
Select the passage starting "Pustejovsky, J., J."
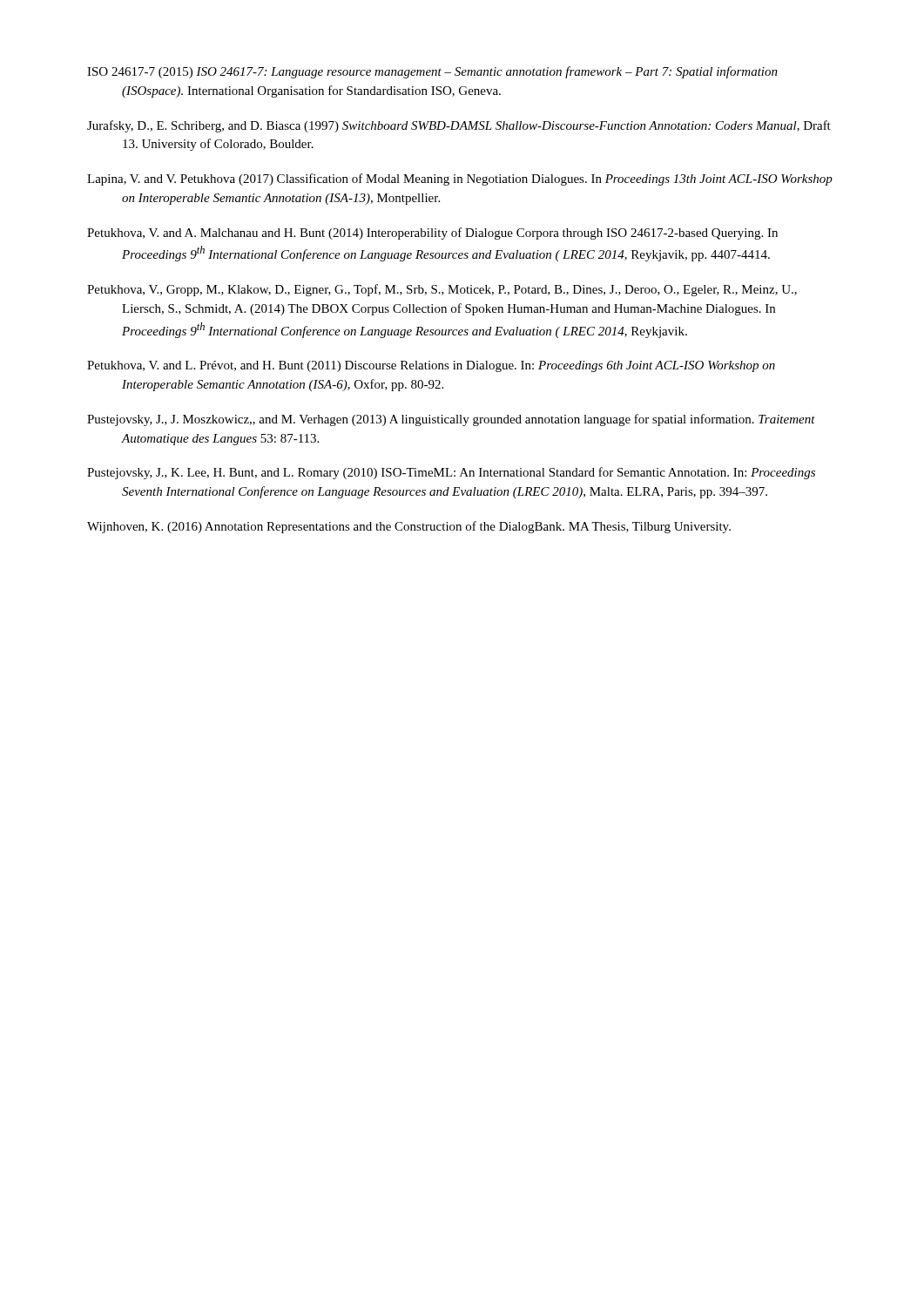[x=451, y=428]
